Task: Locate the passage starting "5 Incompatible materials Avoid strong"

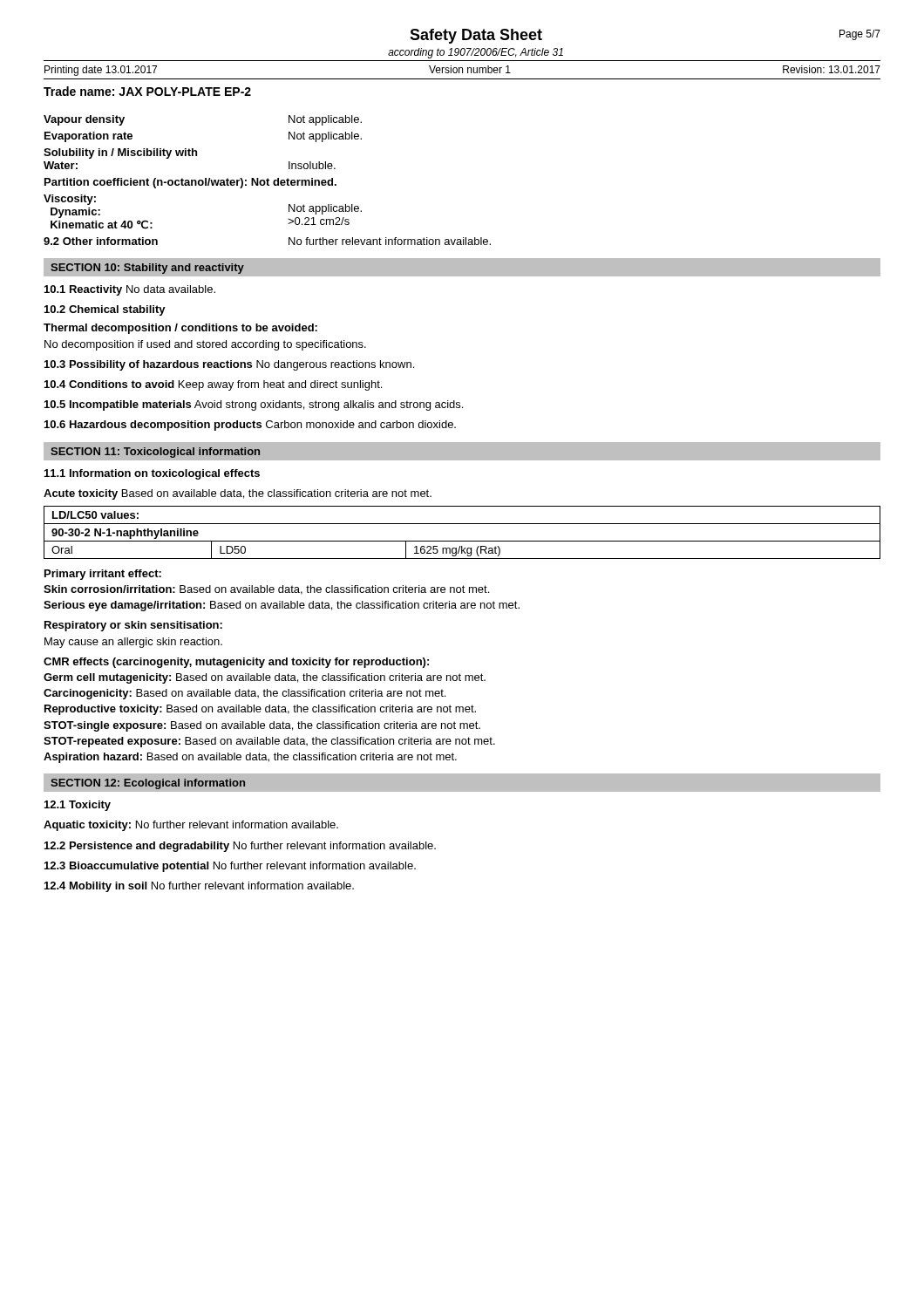Action: click(254, 404)
